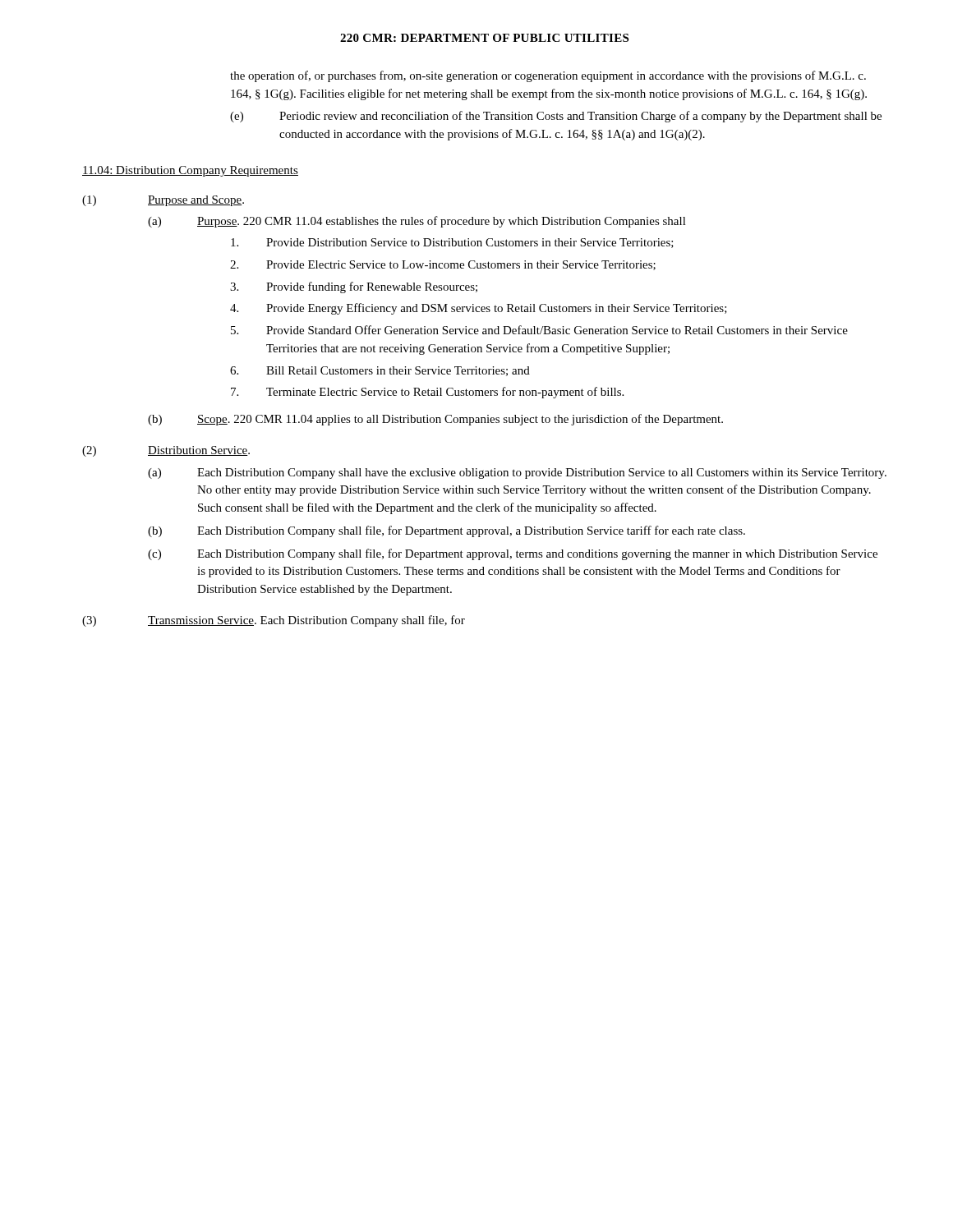Point to the element starting "(2) Distribution Service. (a)"

point(485,523)
